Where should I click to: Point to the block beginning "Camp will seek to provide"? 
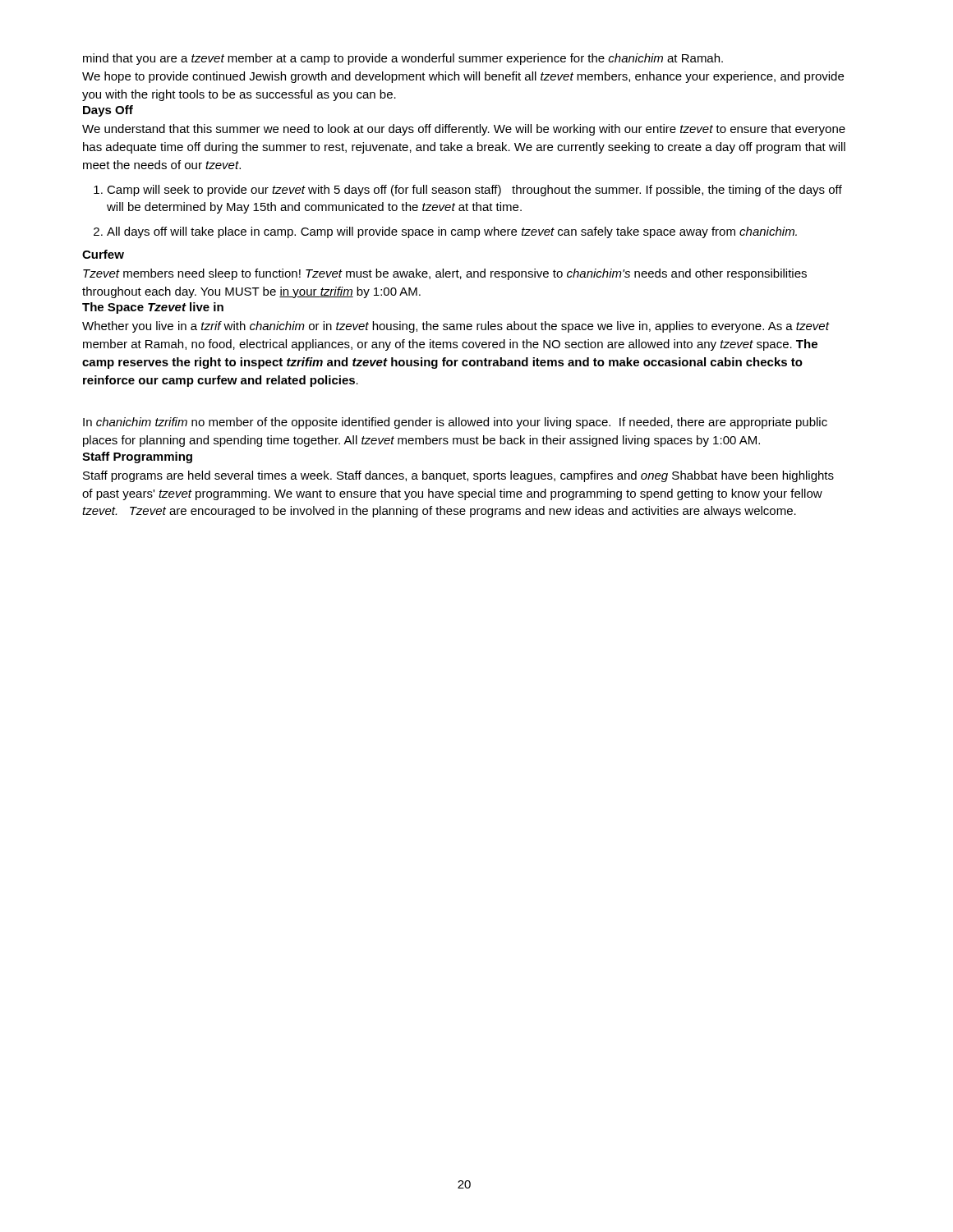click(474, 198)
